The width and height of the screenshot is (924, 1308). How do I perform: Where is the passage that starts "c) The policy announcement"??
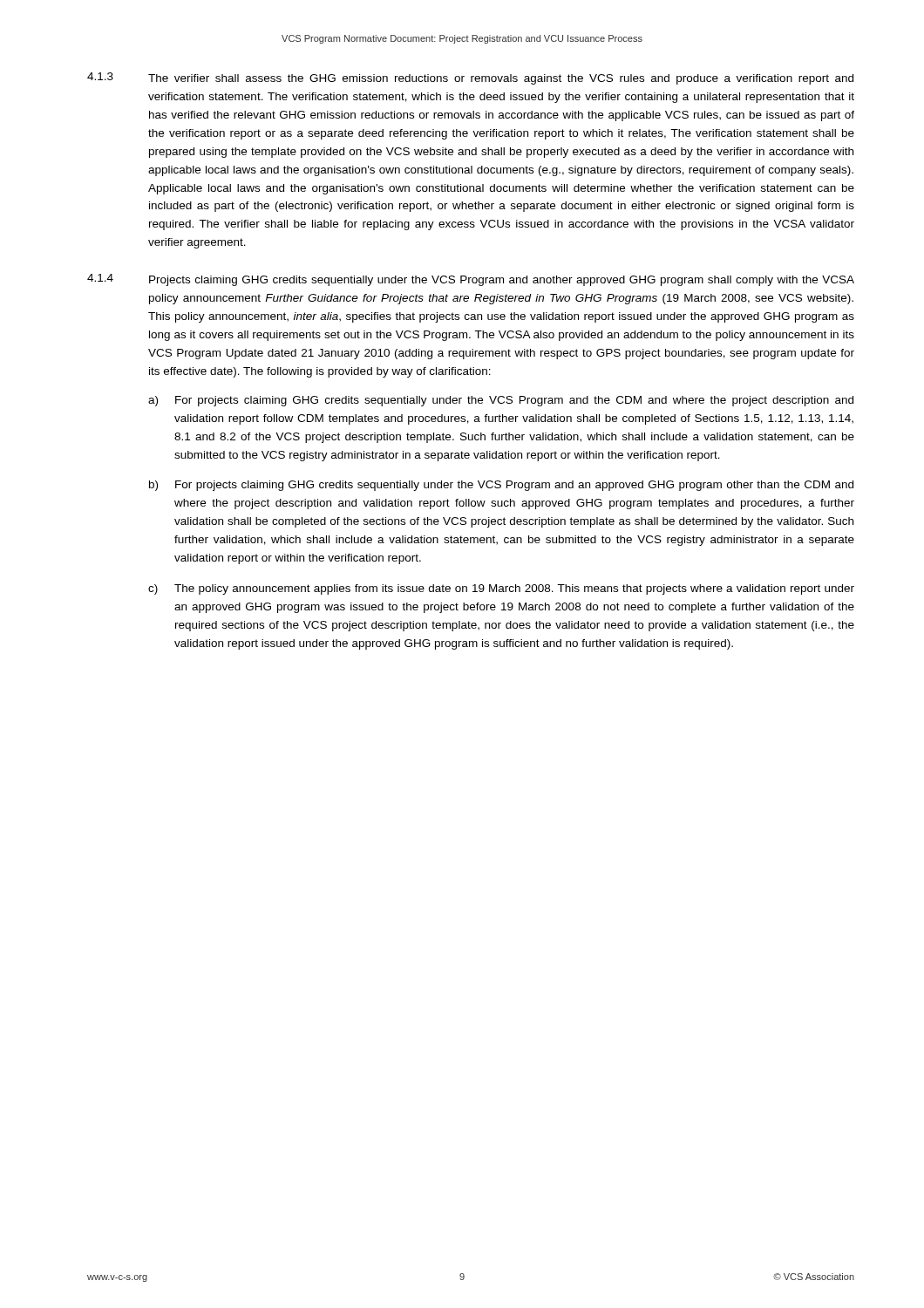501,616
